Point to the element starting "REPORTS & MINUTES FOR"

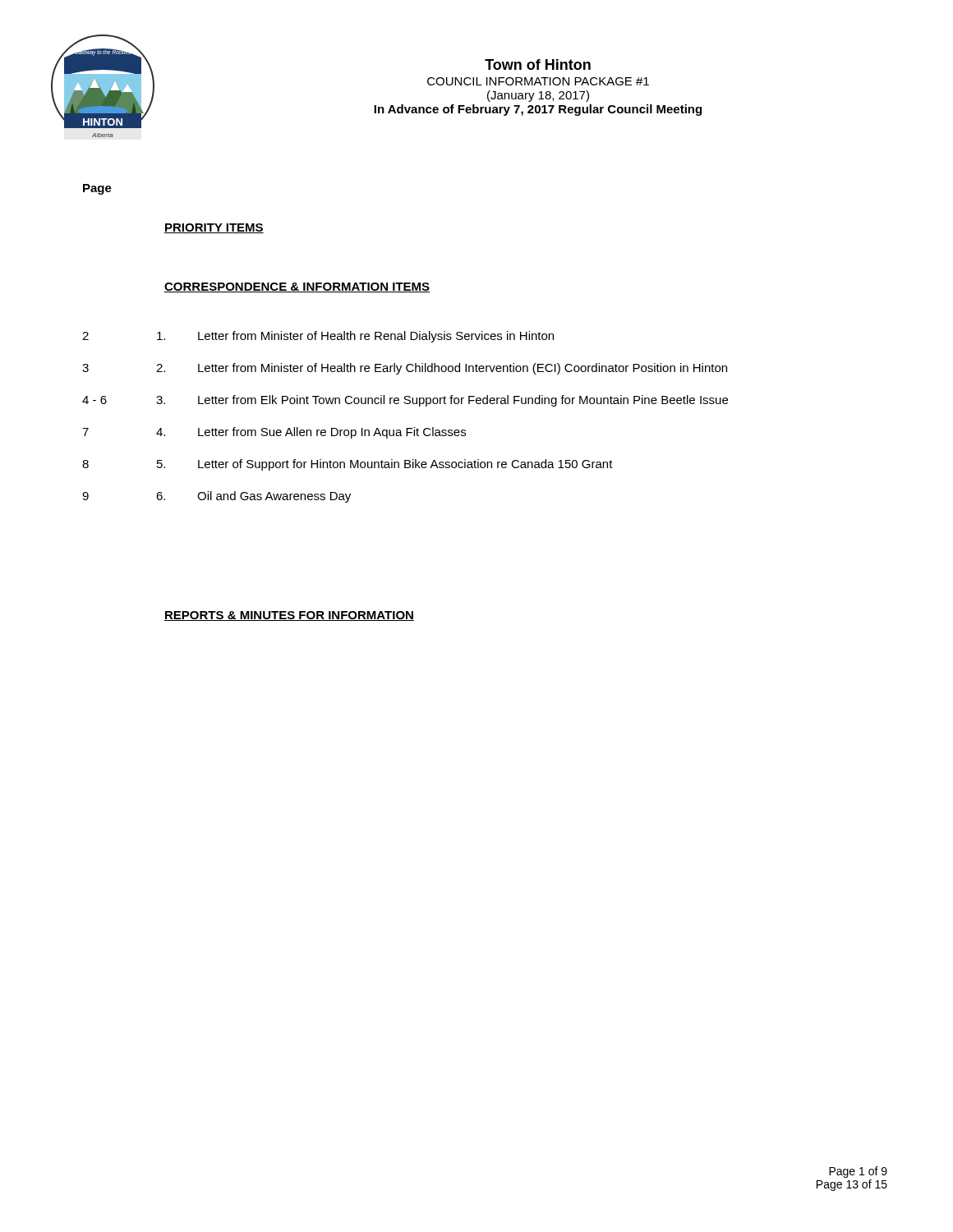tap(289, 615)
